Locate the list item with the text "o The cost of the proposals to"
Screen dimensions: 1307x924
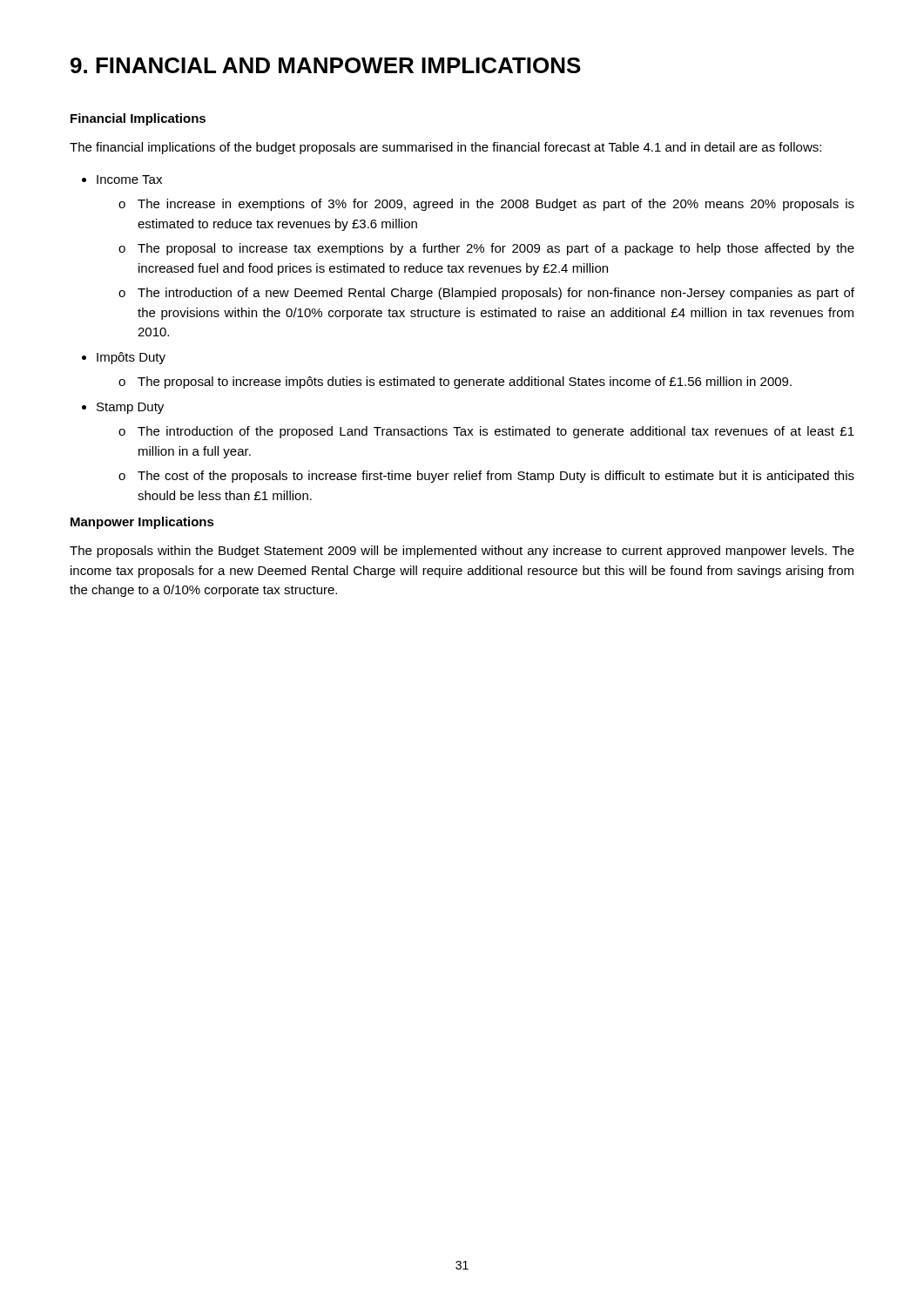(x=486, y=484)
